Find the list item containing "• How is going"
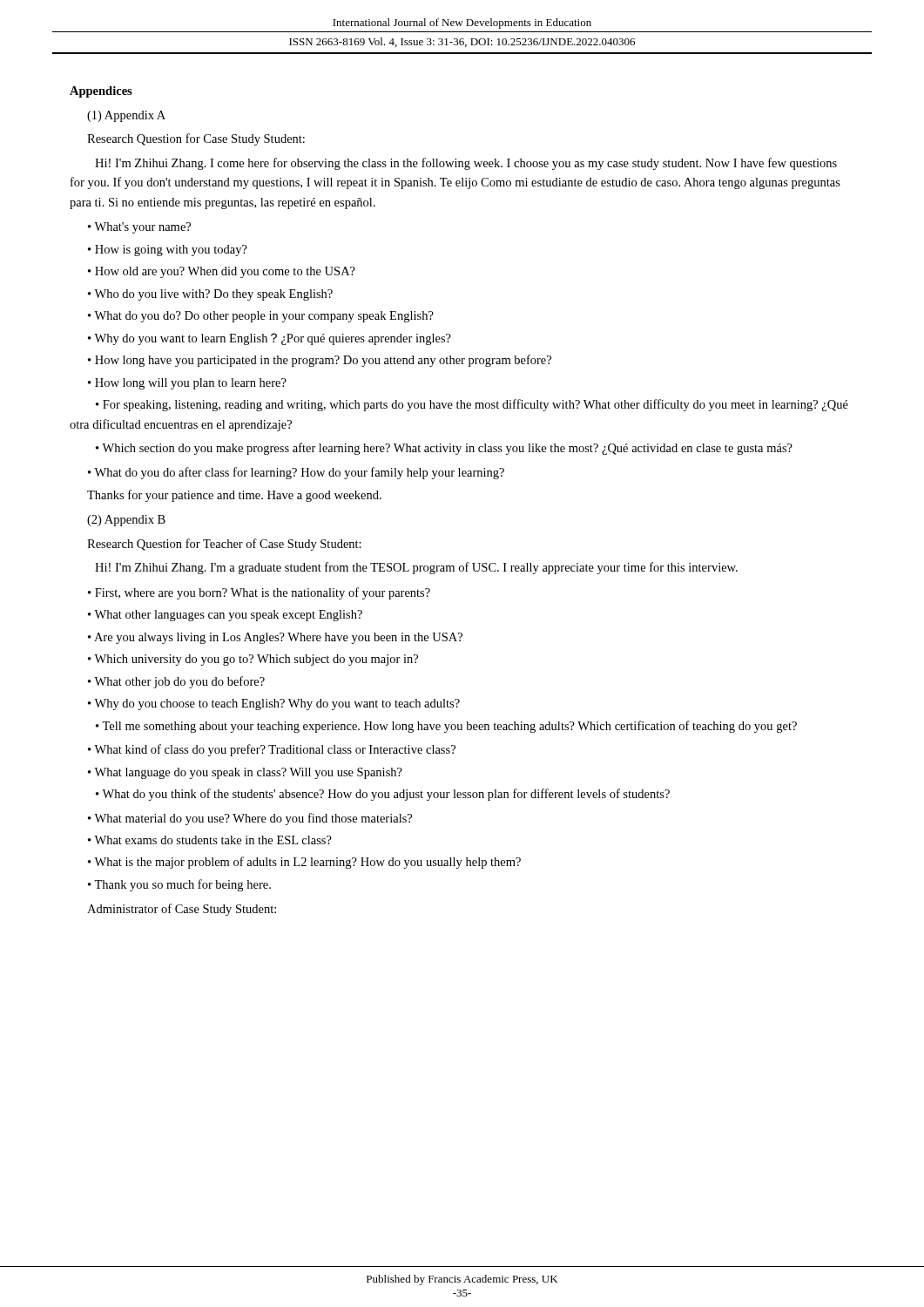The height and width of the screenshot is (1307, 924). (x=167, y=249)
